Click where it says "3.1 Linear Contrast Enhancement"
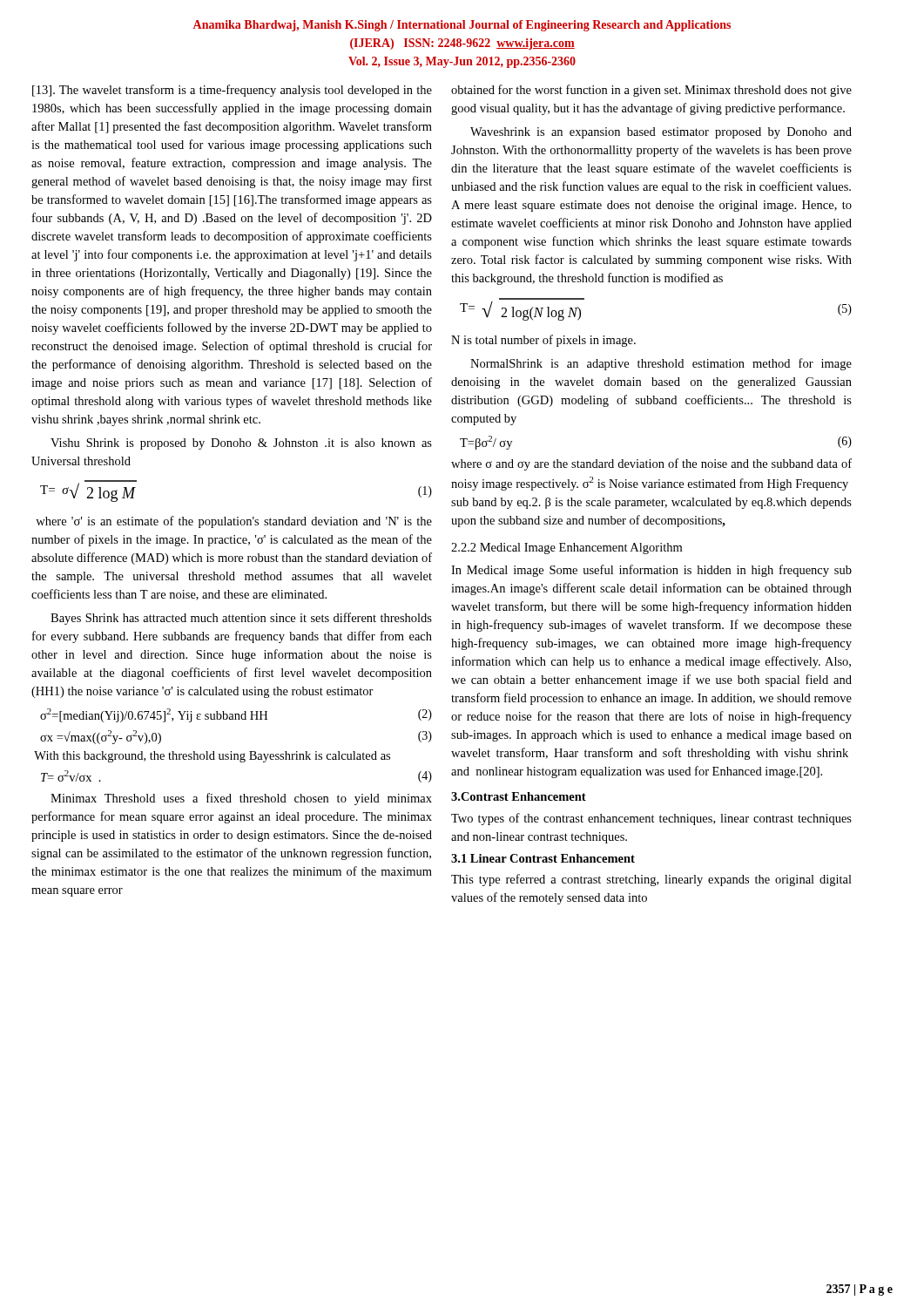The width and height of the screenshot is (924, 1307). pos(543,858)
